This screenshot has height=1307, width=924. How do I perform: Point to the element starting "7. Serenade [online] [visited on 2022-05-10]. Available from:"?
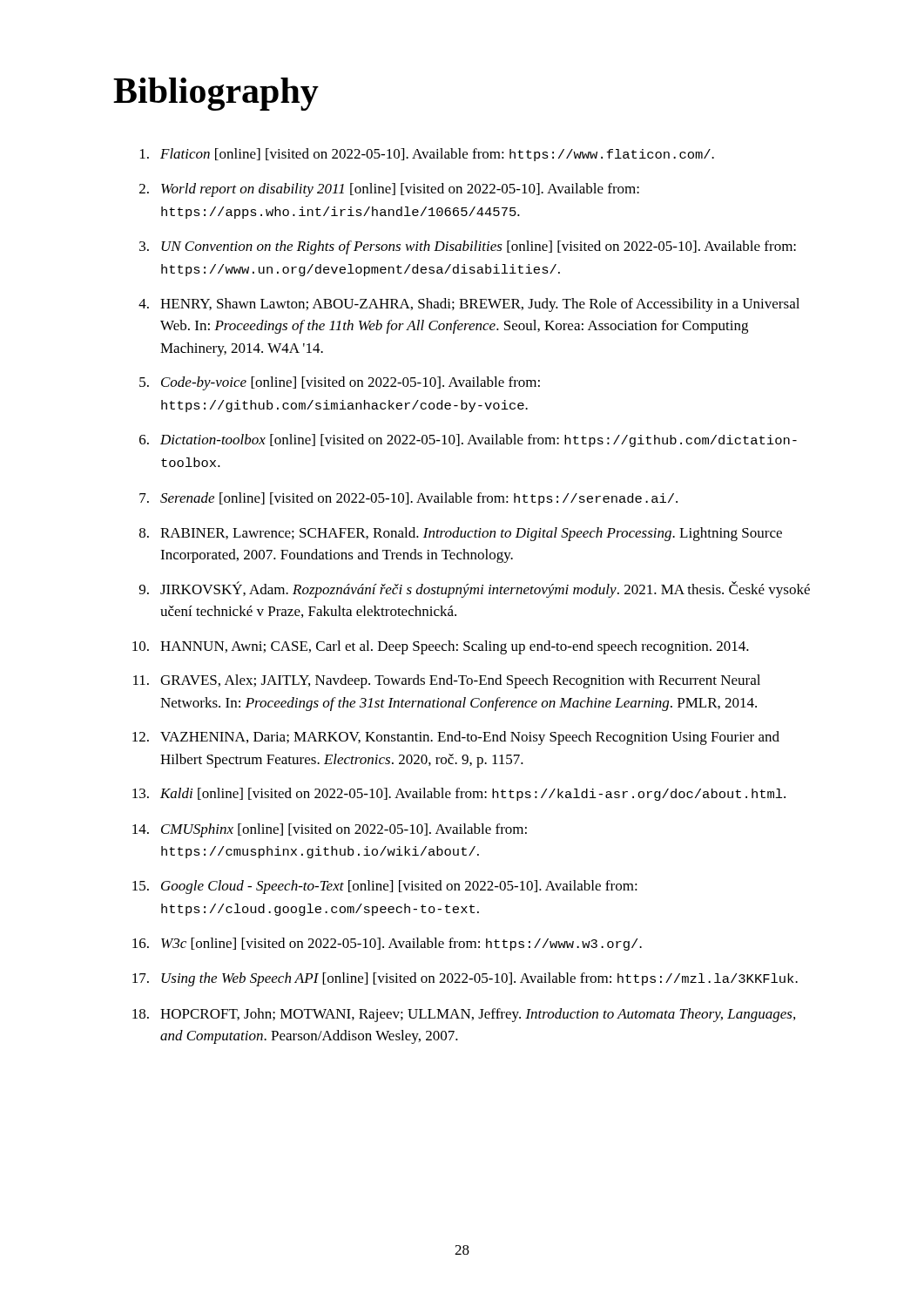tap(462, 498)
